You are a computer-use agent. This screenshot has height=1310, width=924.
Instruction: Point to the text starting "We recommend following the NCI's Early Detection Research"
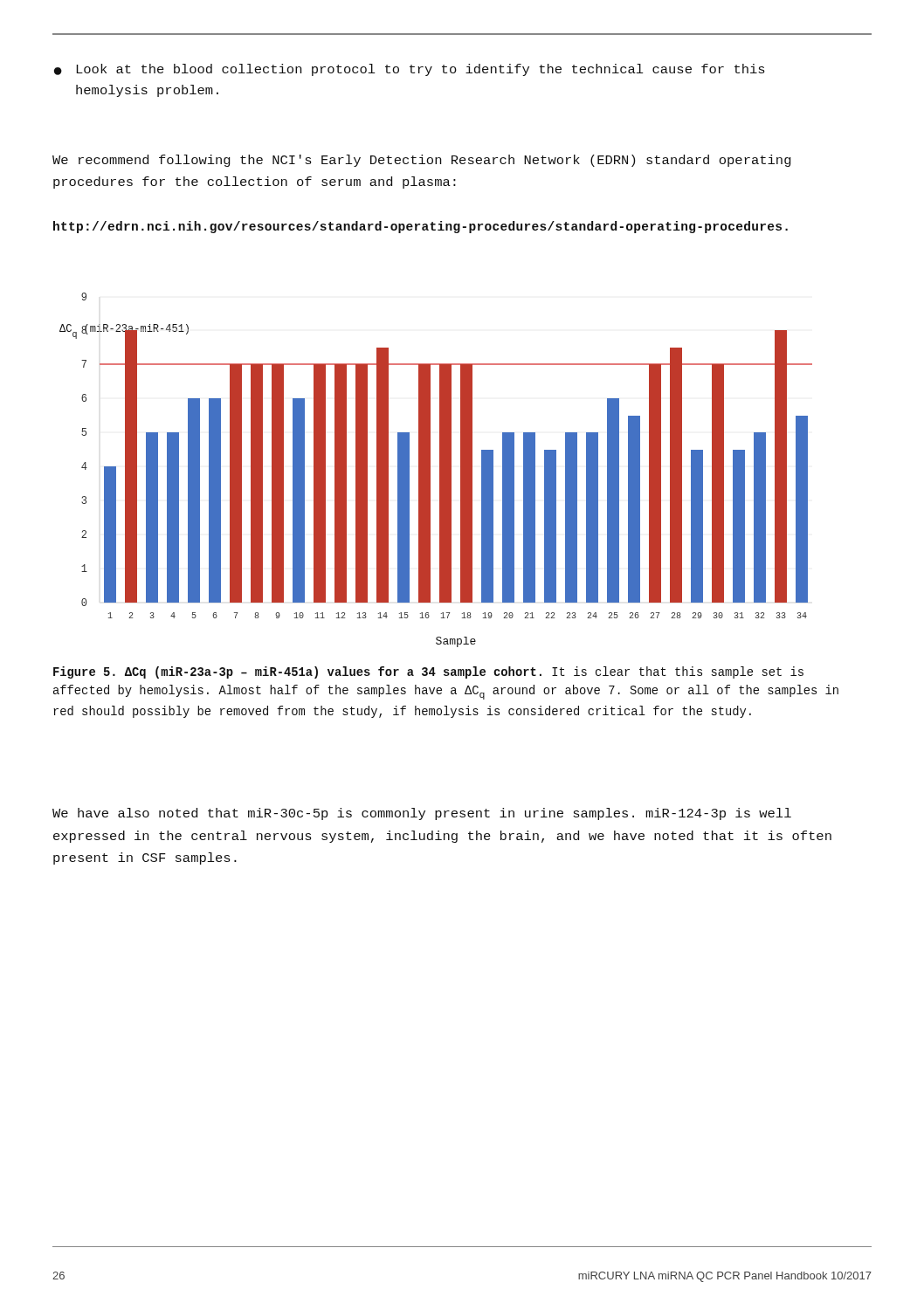pos(422,172)
